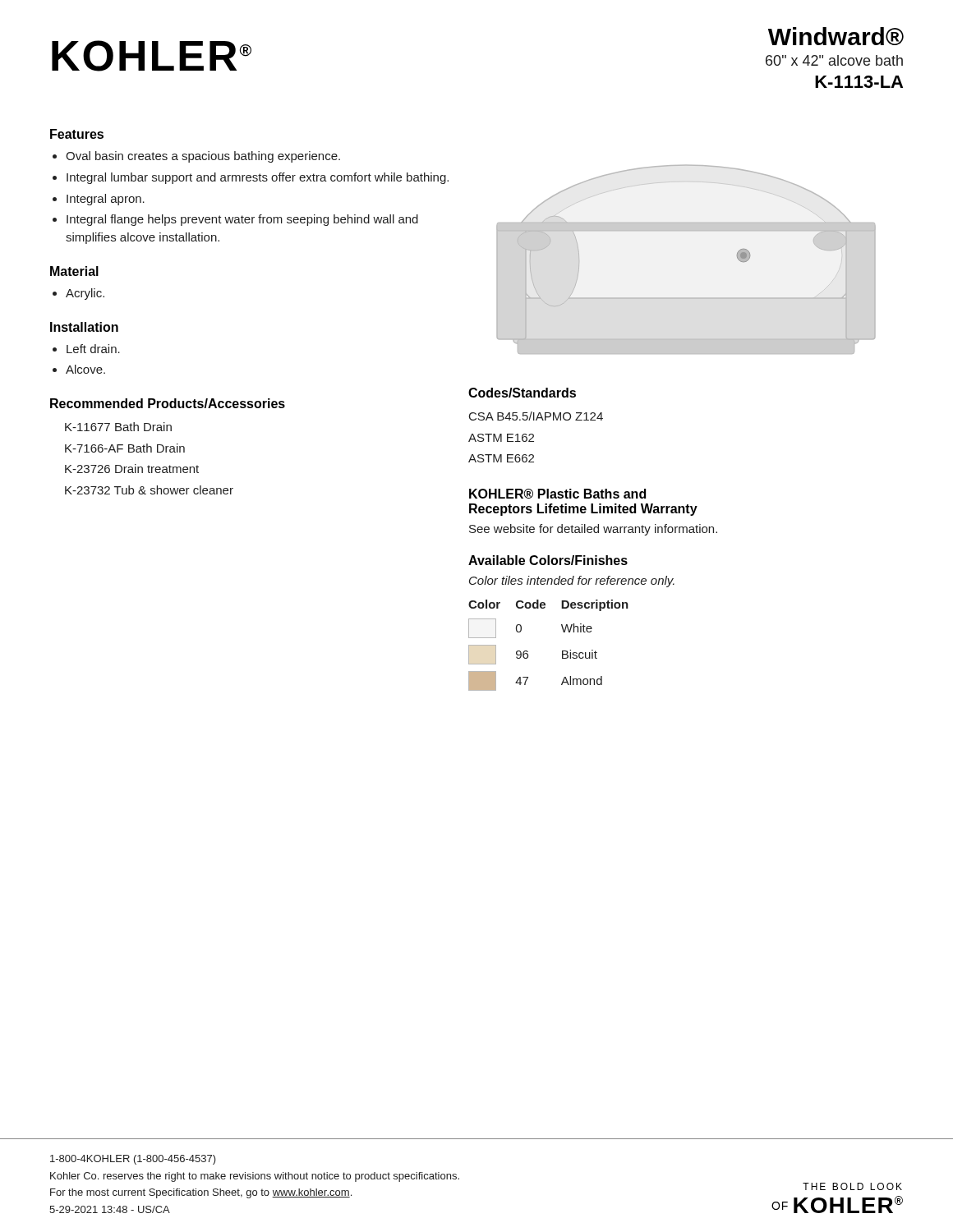Click on the logo
The image size is (953, 1232).
[151, 56]
